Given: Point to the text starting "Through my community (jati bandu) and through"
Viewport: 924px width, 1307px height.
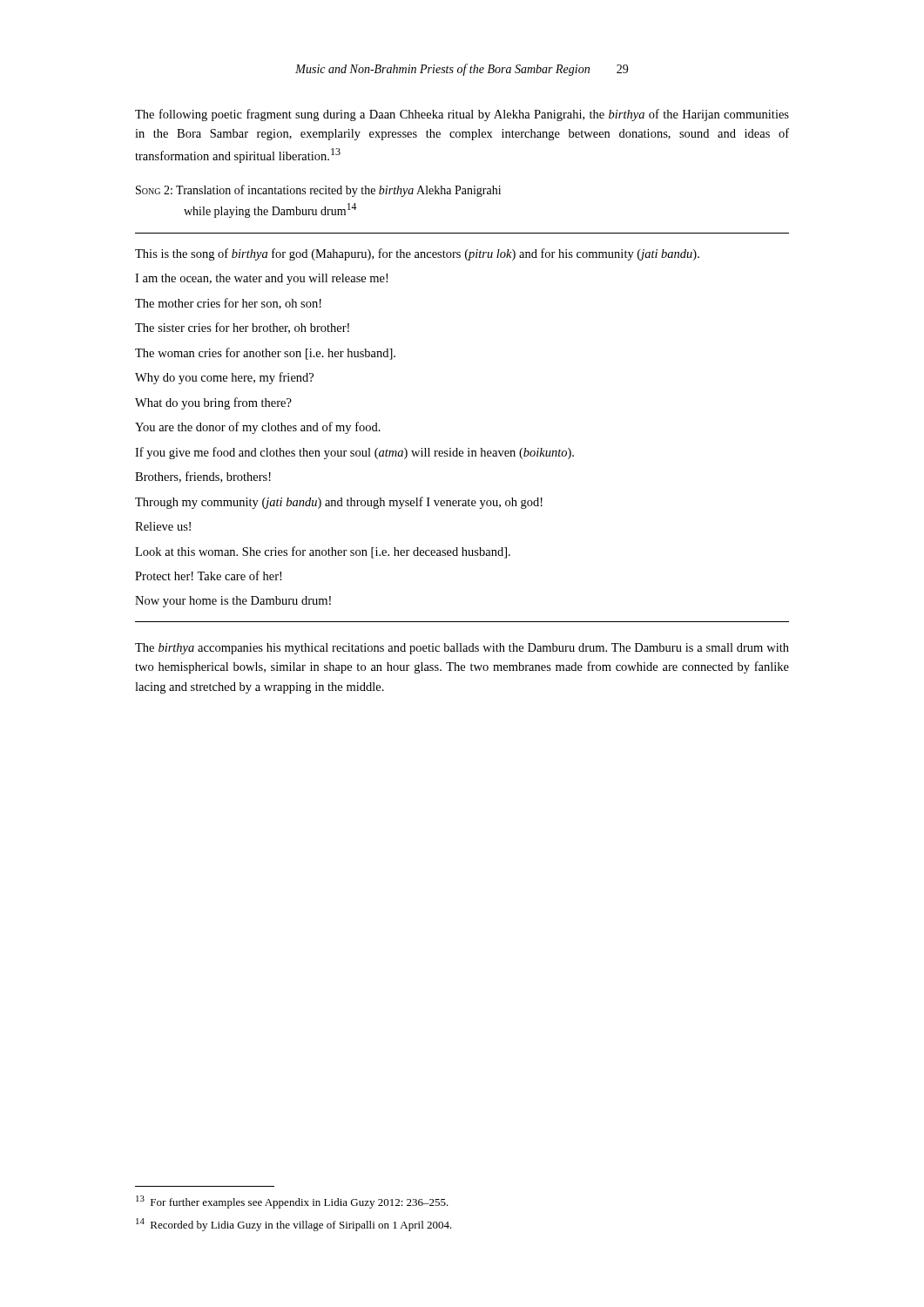Looking at the screenshot, I should click(339, 502).
